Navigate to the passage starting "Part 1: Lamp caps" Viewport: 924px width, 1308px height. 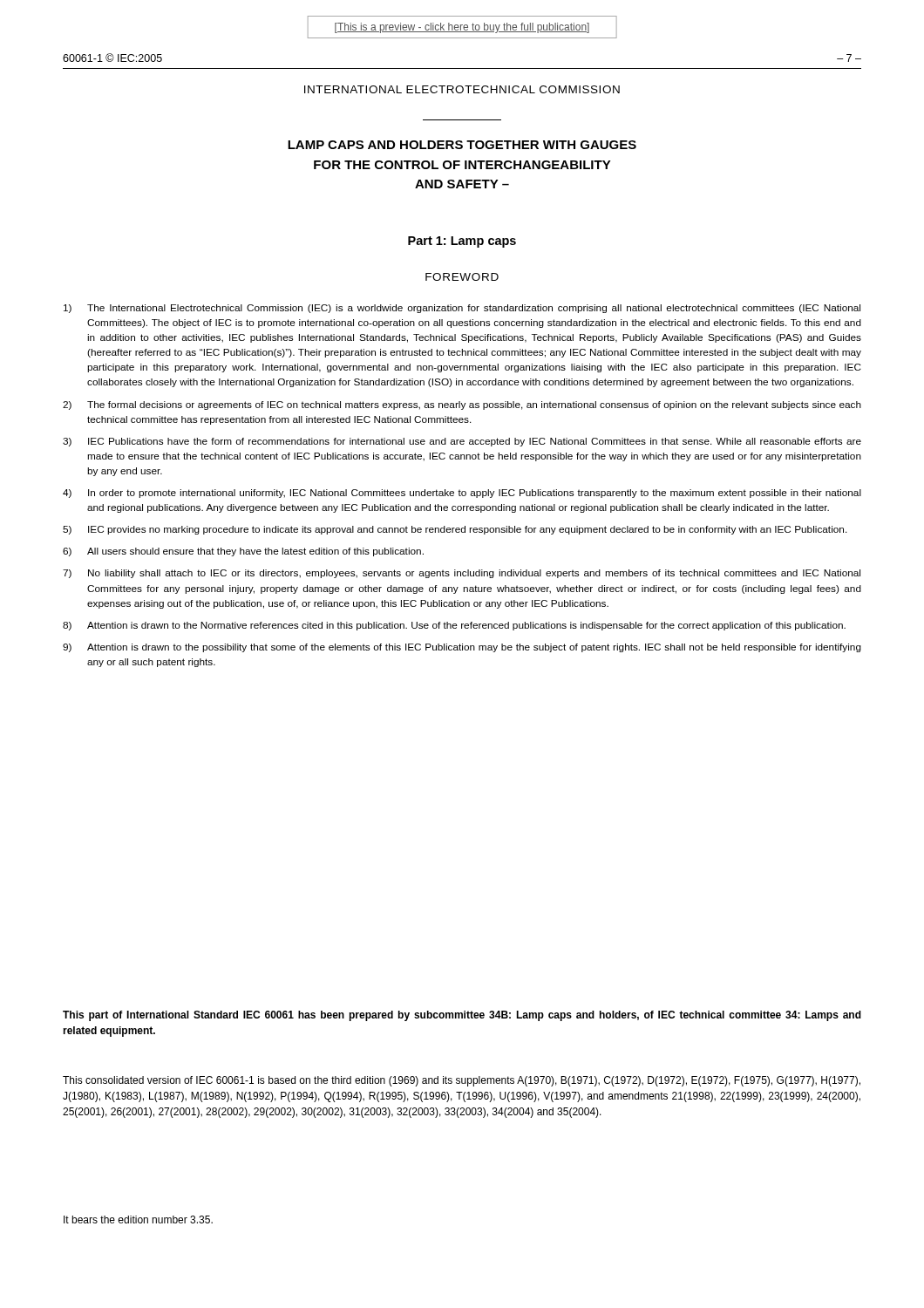pyautogui.click(x=462, y=241)
